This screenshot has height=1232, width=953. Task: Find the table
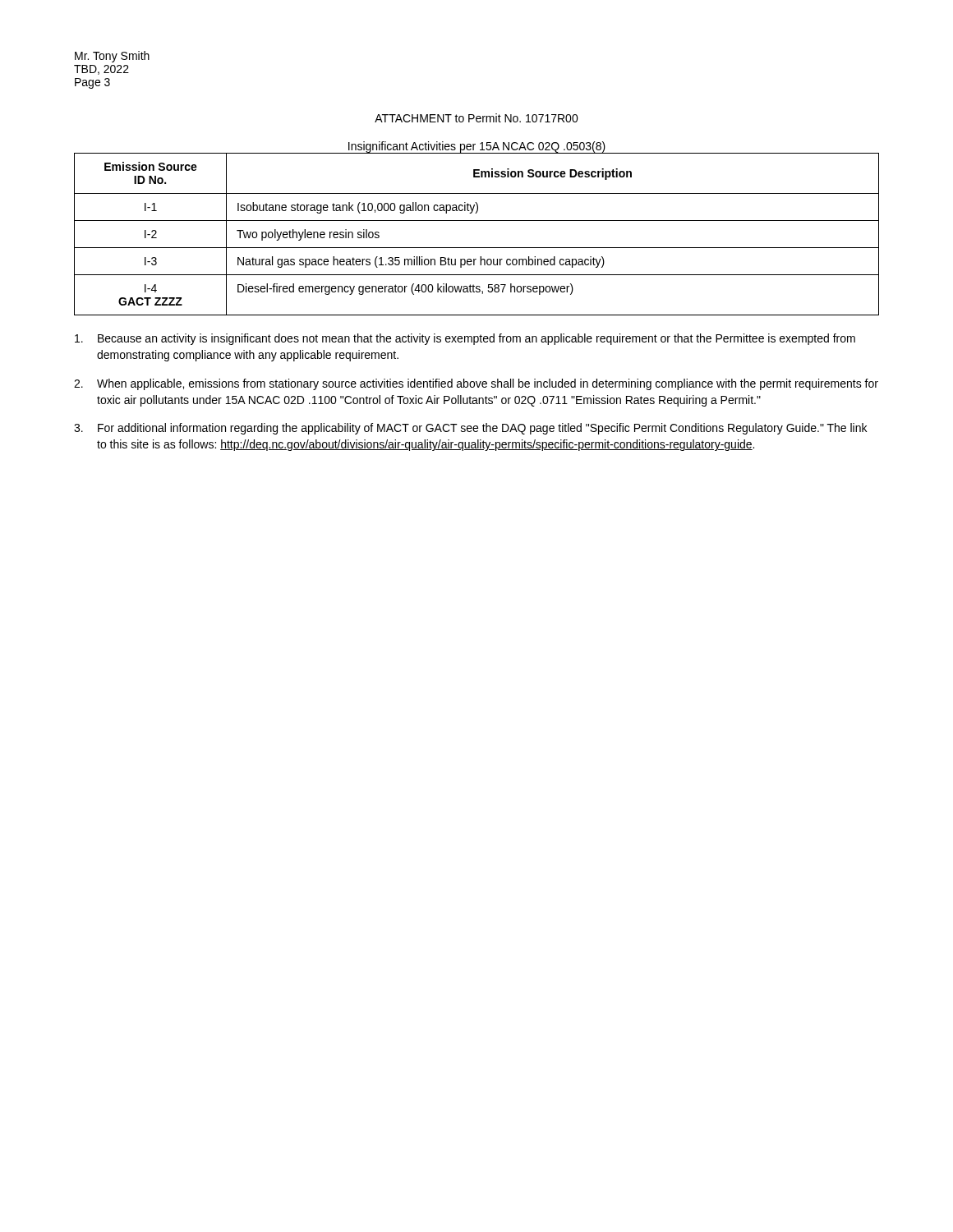coord(476,234)
